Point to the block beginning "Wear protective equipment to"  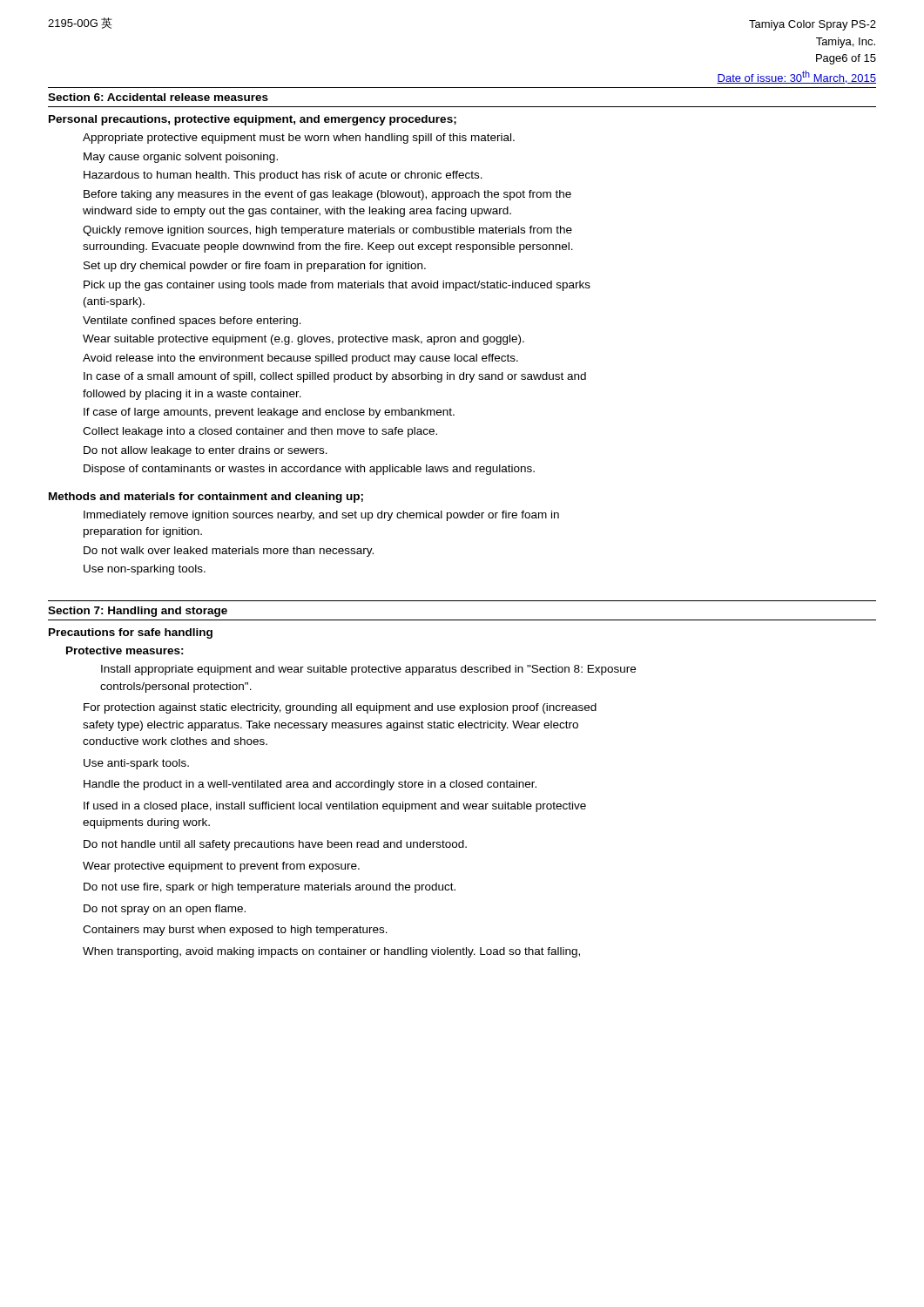pos(221,865)
